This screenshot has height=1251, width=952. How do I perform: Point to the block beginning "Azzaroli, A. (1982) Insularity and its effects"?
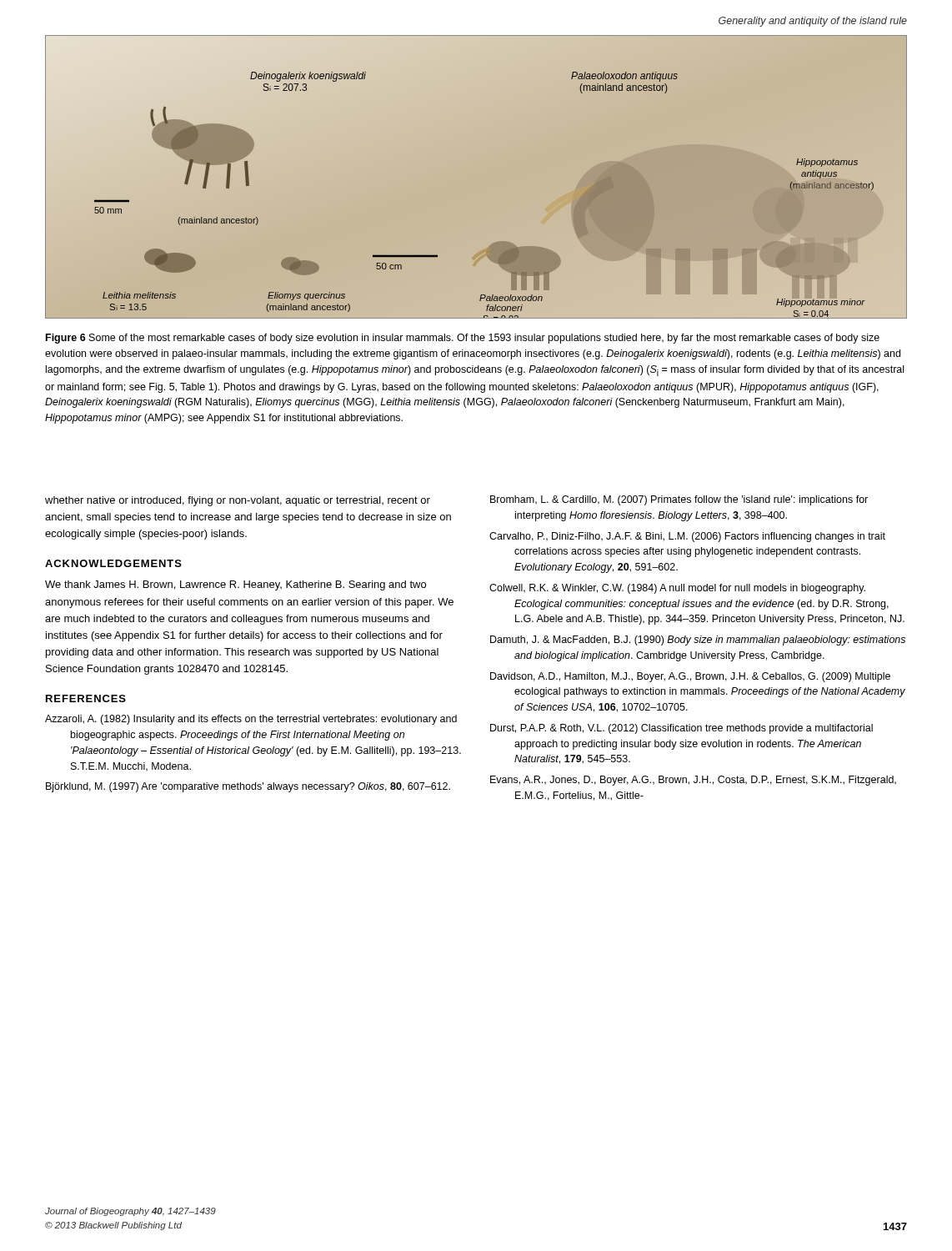[x=253, y=743]
